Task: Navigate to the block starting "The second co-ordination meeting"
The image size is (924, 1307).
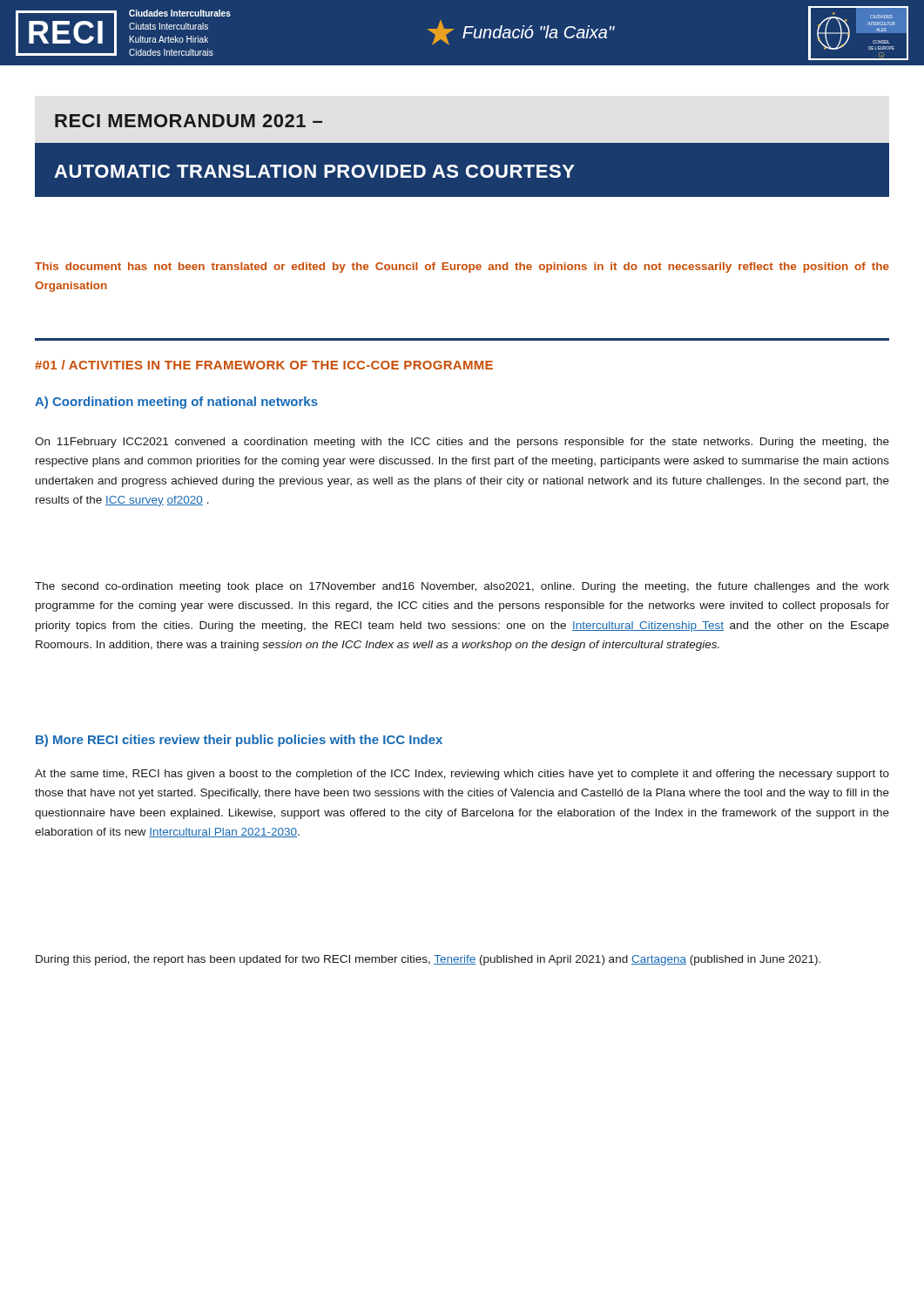Action: pyautogui.click(x=462, y=616)
